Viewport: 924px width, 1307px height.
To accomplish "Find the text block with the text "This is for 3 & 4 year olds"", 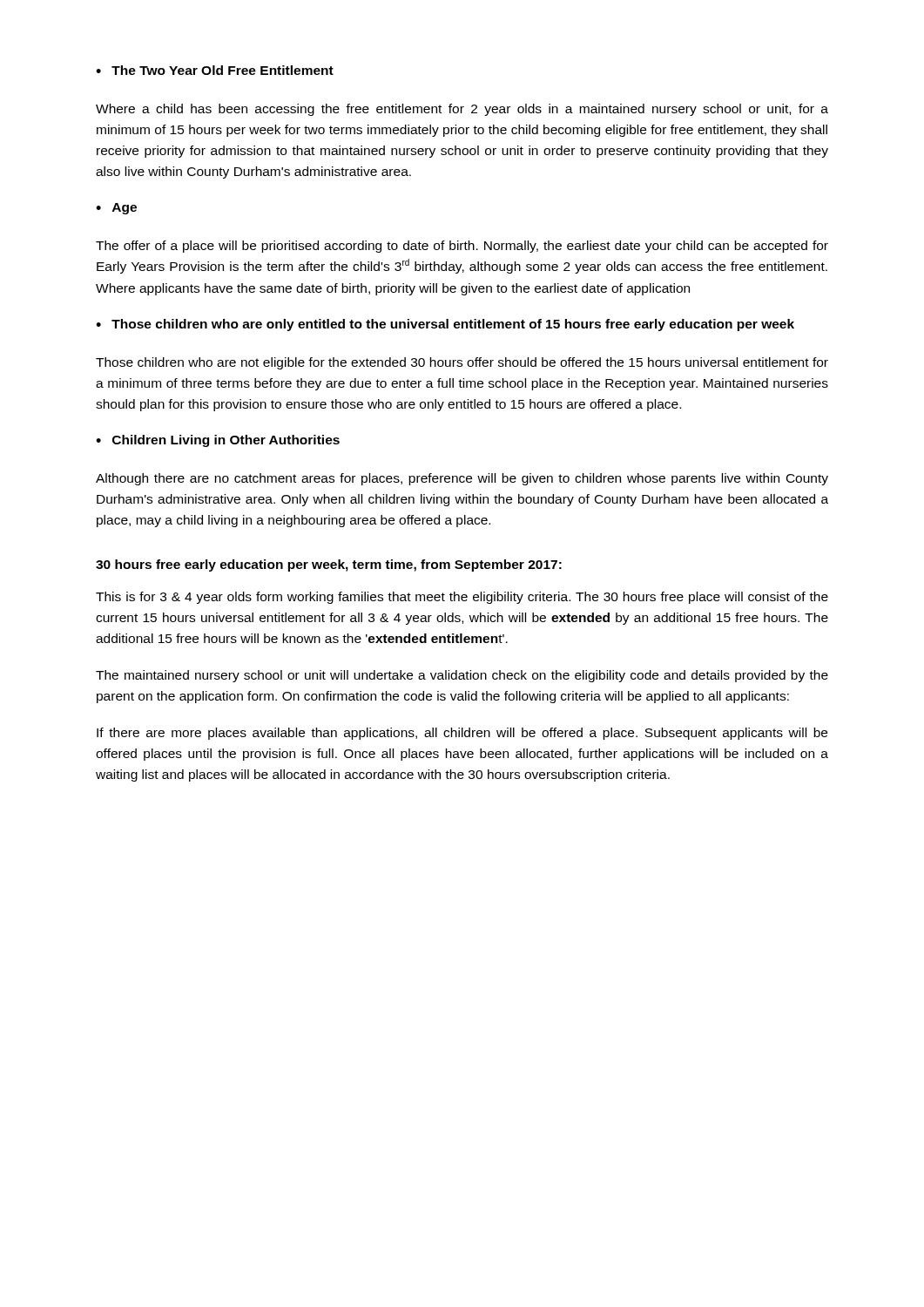I will pyautogui.click(x=462, y=618).
